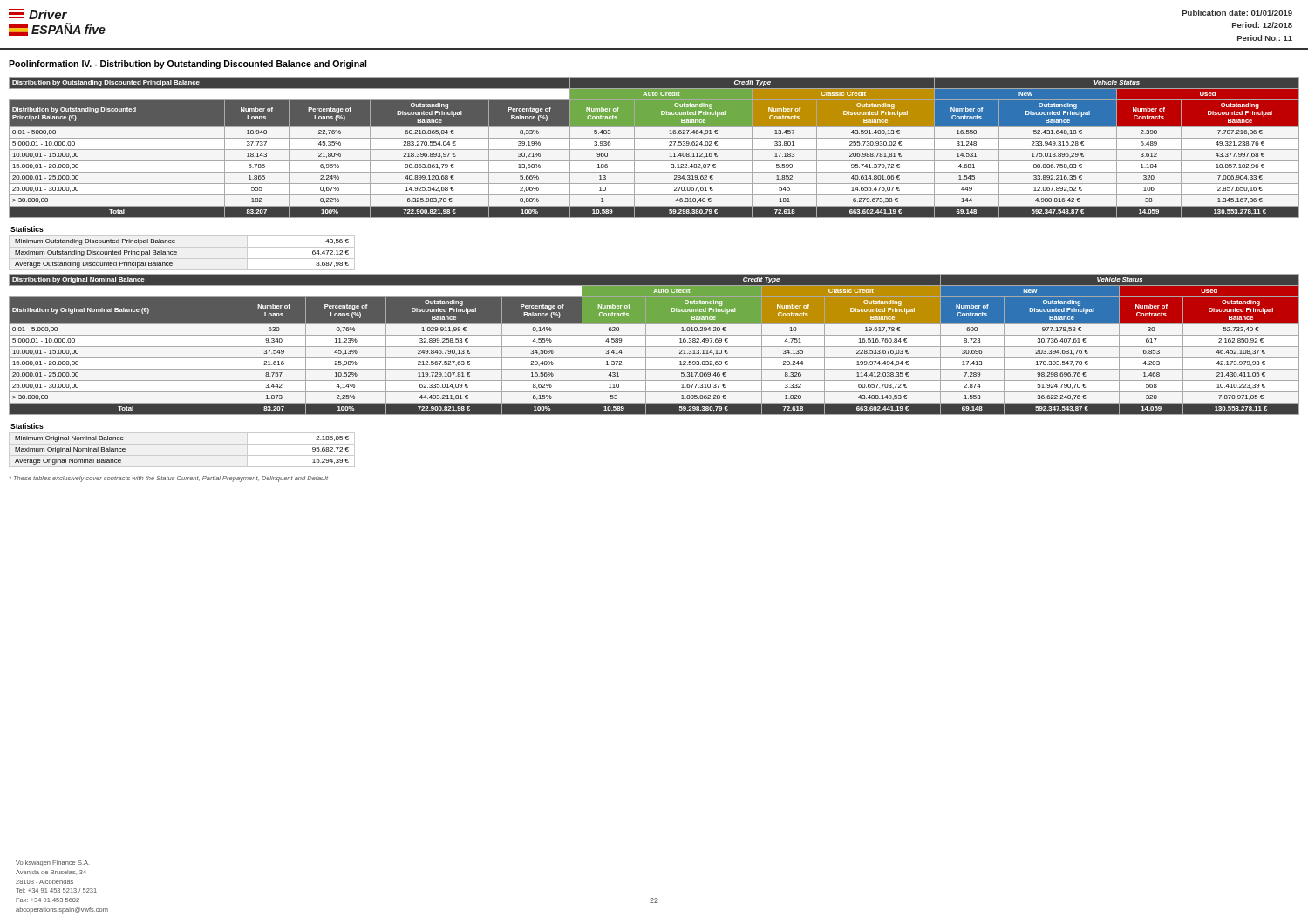The height and width of the screenshot is (924, 1308).
Task: Find the section header containing "Poolinformation IV. - Distribution by Outstanding Discounted"
Action: (188, 63)
